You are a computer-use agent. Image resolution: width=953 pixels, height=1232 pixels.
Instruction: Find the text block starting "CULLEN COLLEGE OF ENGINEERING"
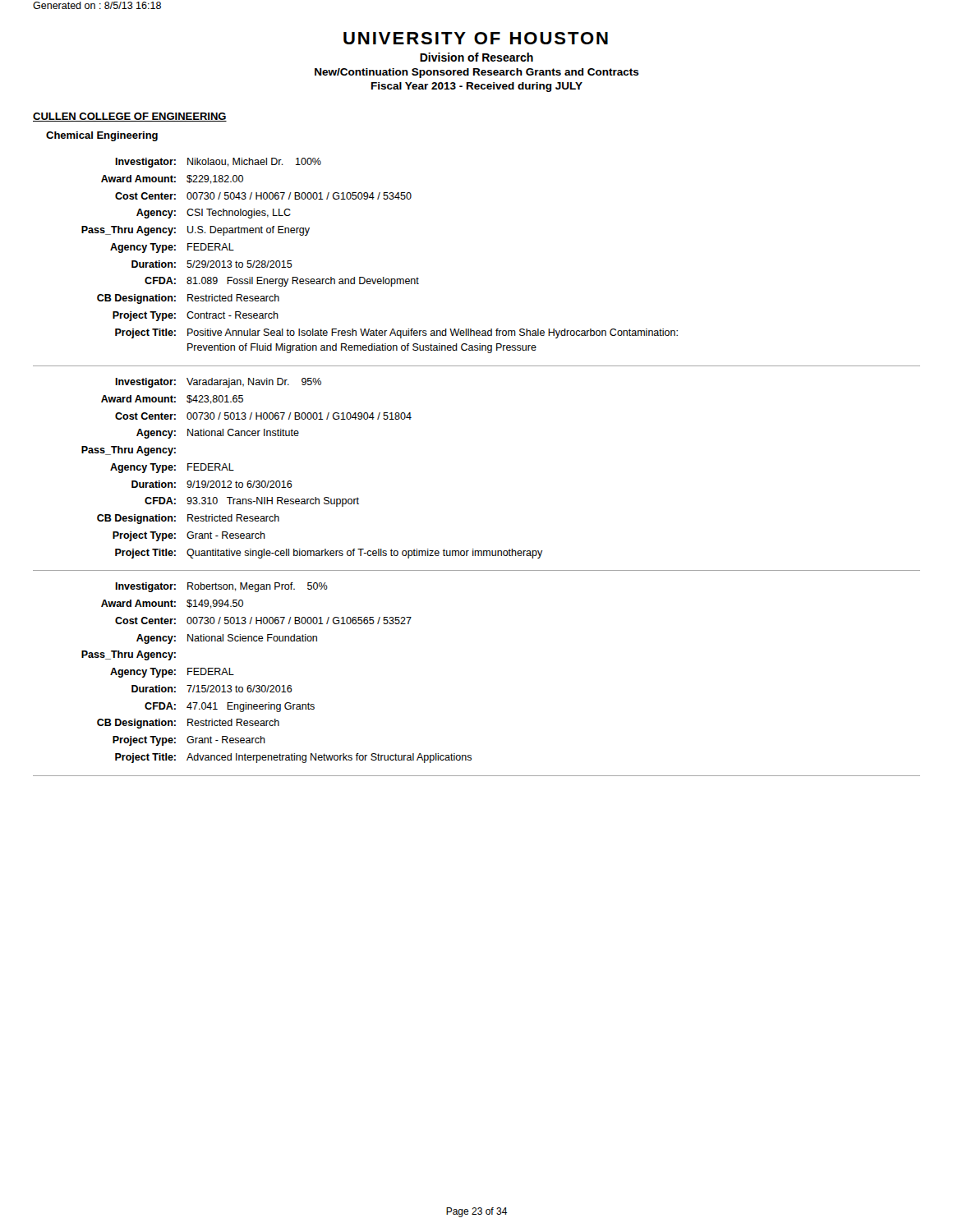click(x=130, y=116)
